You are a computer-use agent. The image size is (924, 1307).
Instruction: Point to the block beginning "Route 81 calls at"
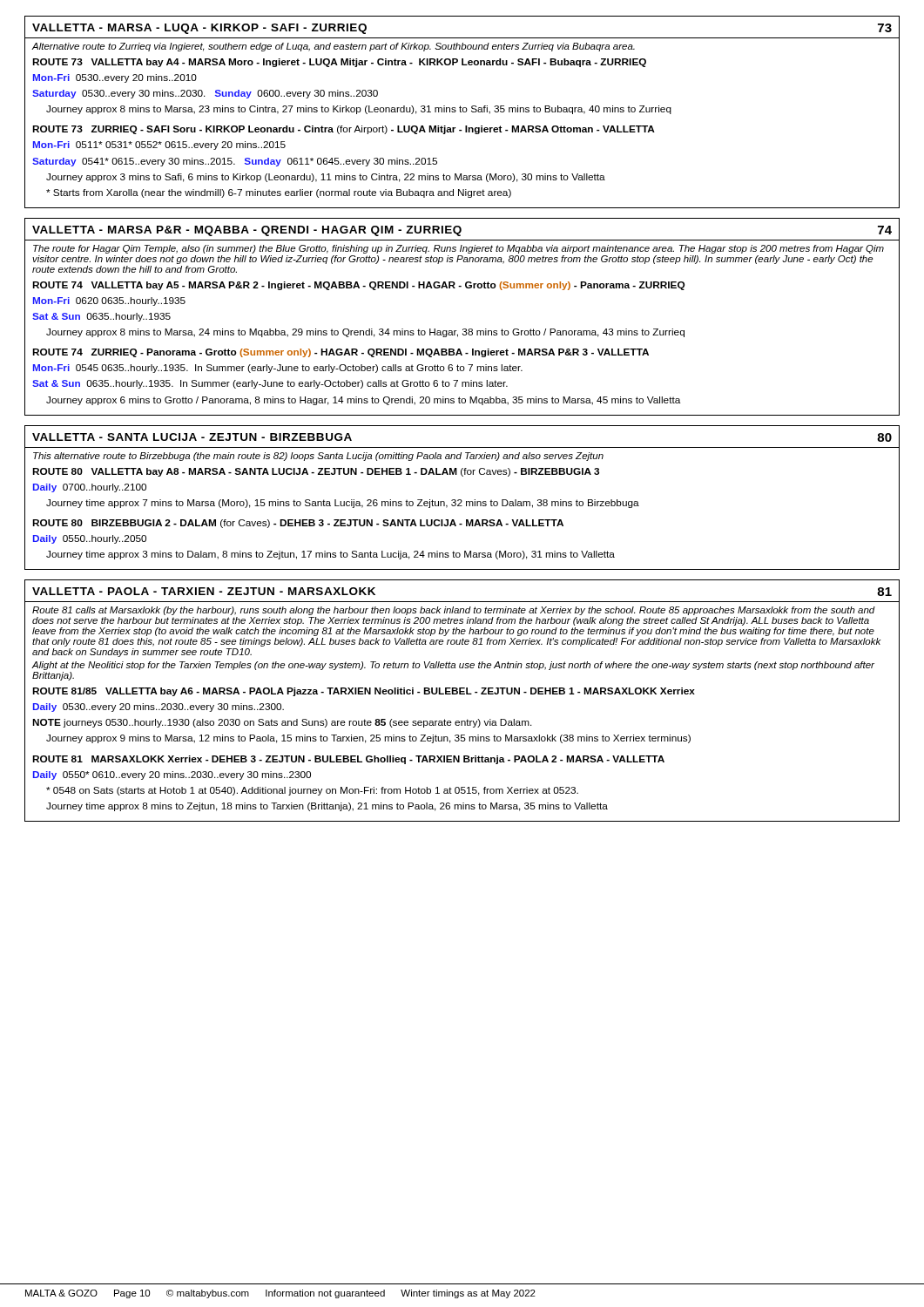(x=456, y=631)
